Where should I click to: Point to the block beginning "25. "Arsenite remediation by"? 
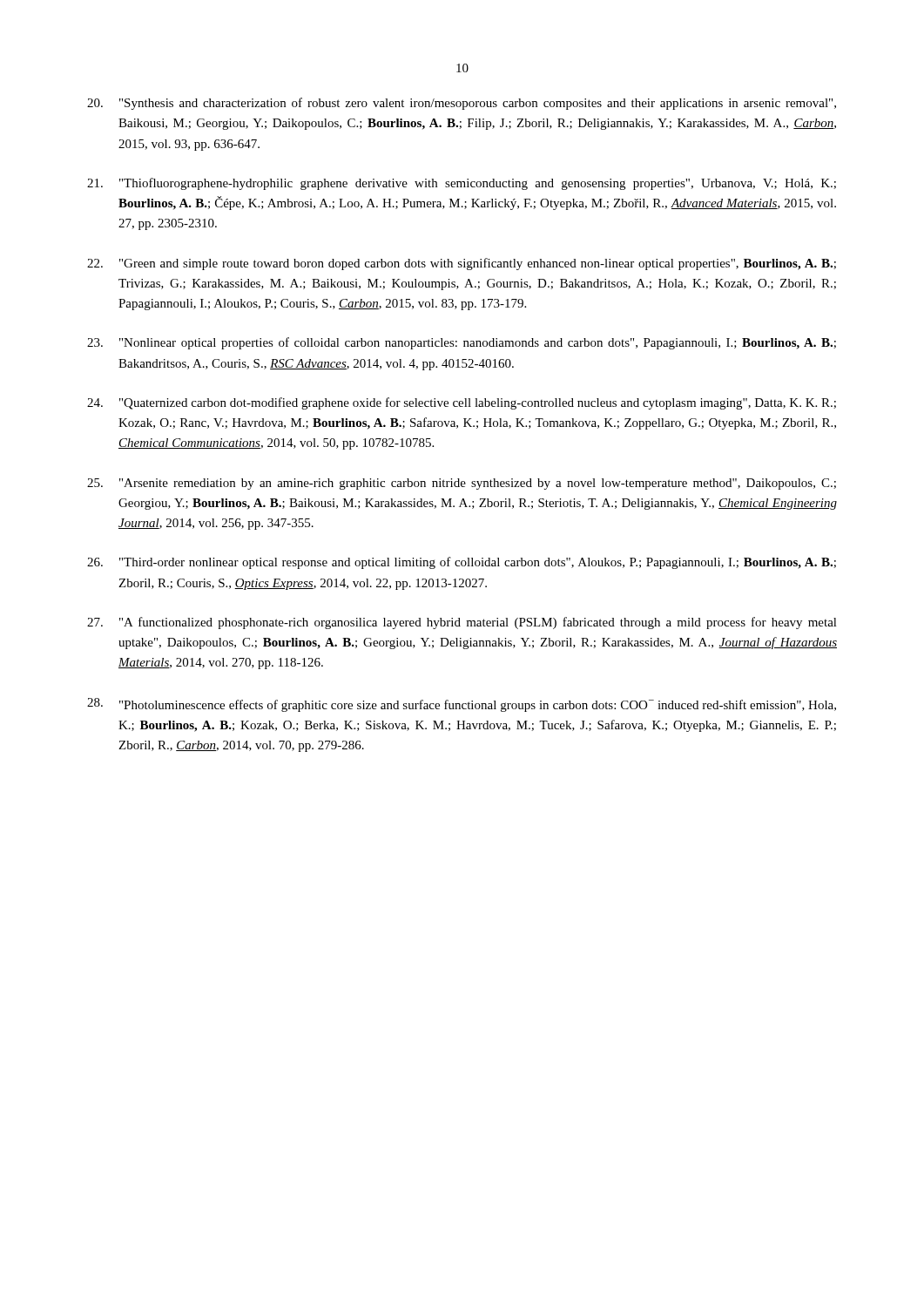coord(462,503)
